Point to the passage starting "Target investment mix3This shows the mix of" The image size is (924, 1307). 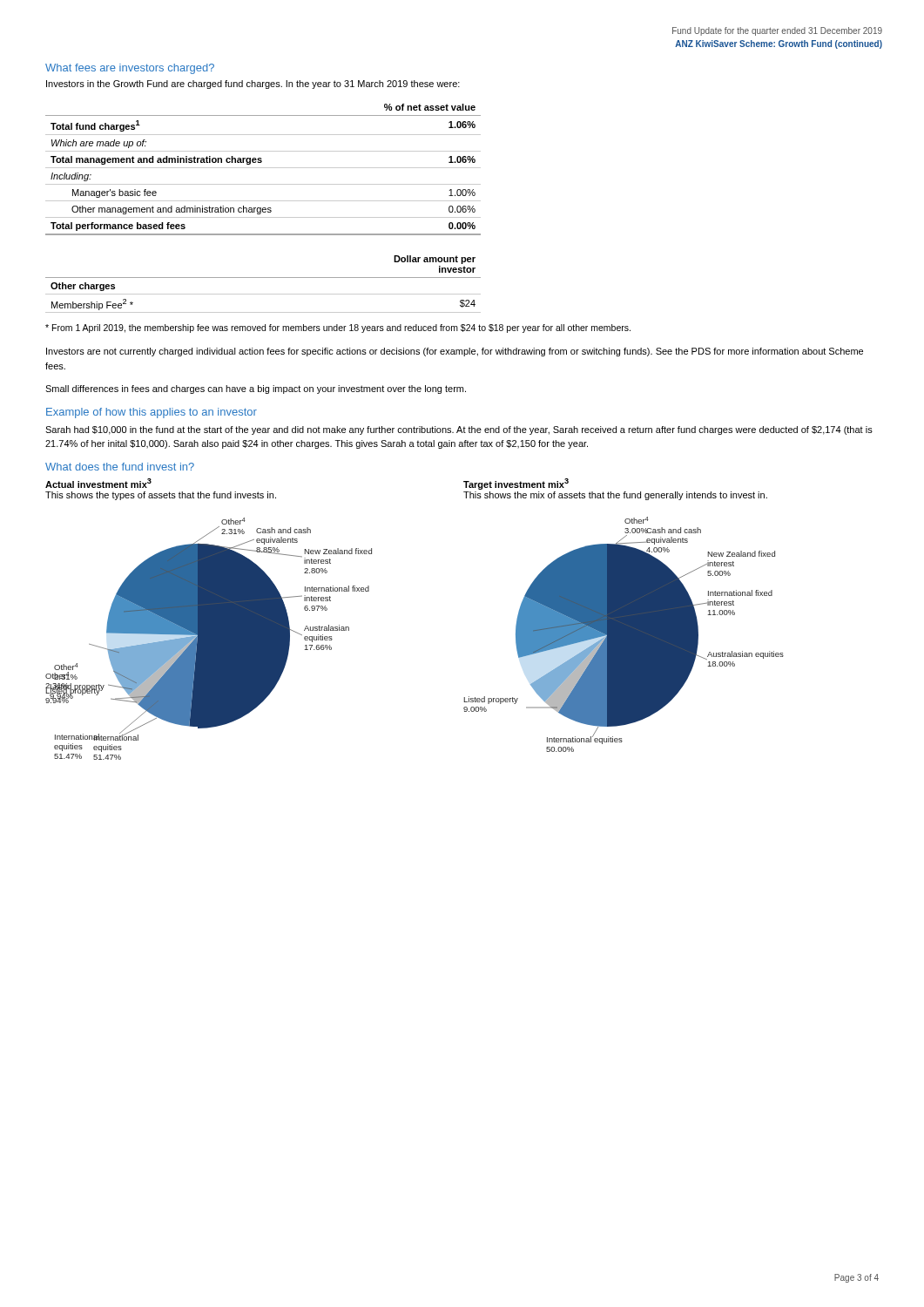pos(616,489)
